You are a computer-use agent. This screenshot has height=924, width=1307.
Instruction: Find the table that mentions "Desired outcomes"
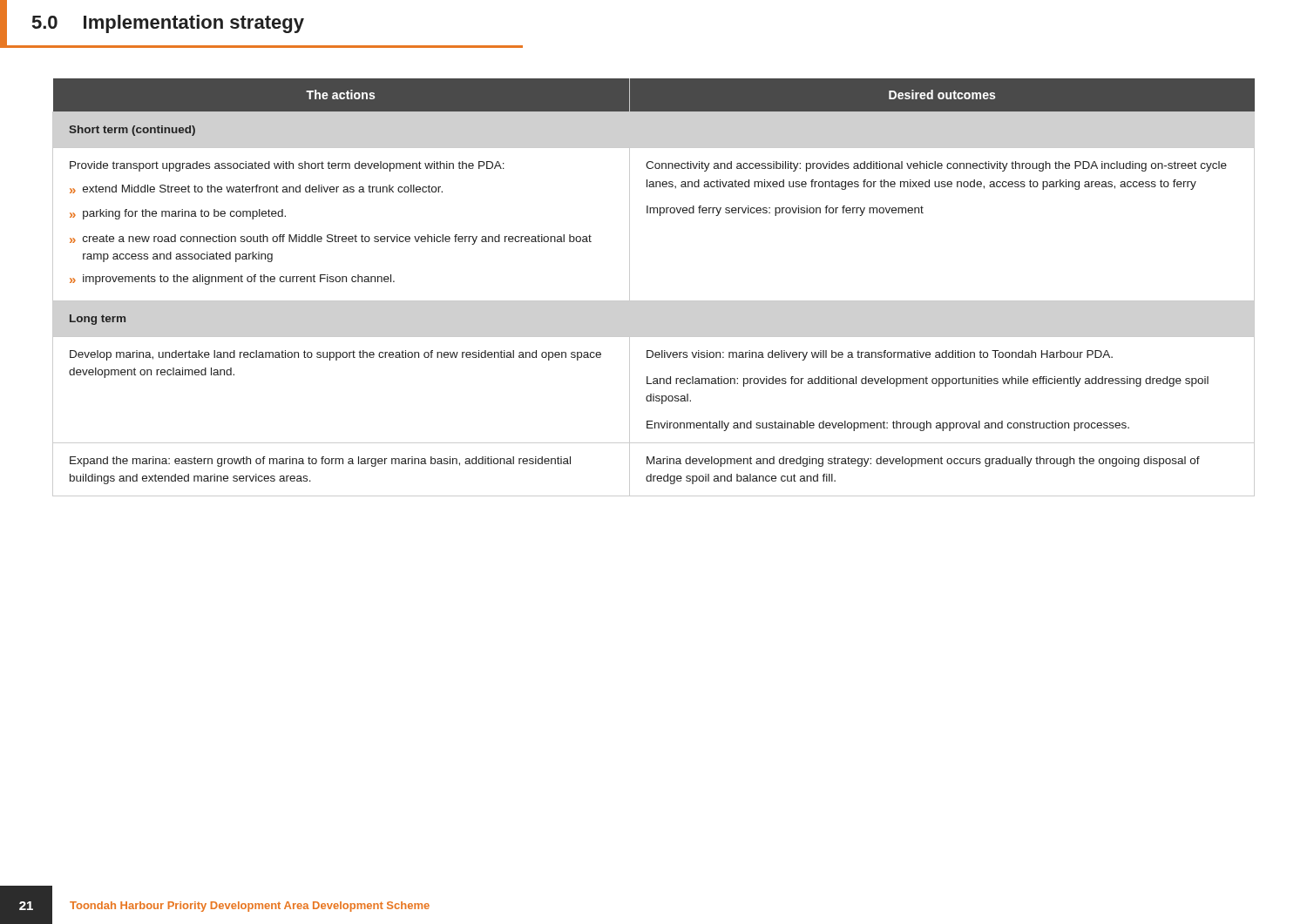[x=654, y=288]
